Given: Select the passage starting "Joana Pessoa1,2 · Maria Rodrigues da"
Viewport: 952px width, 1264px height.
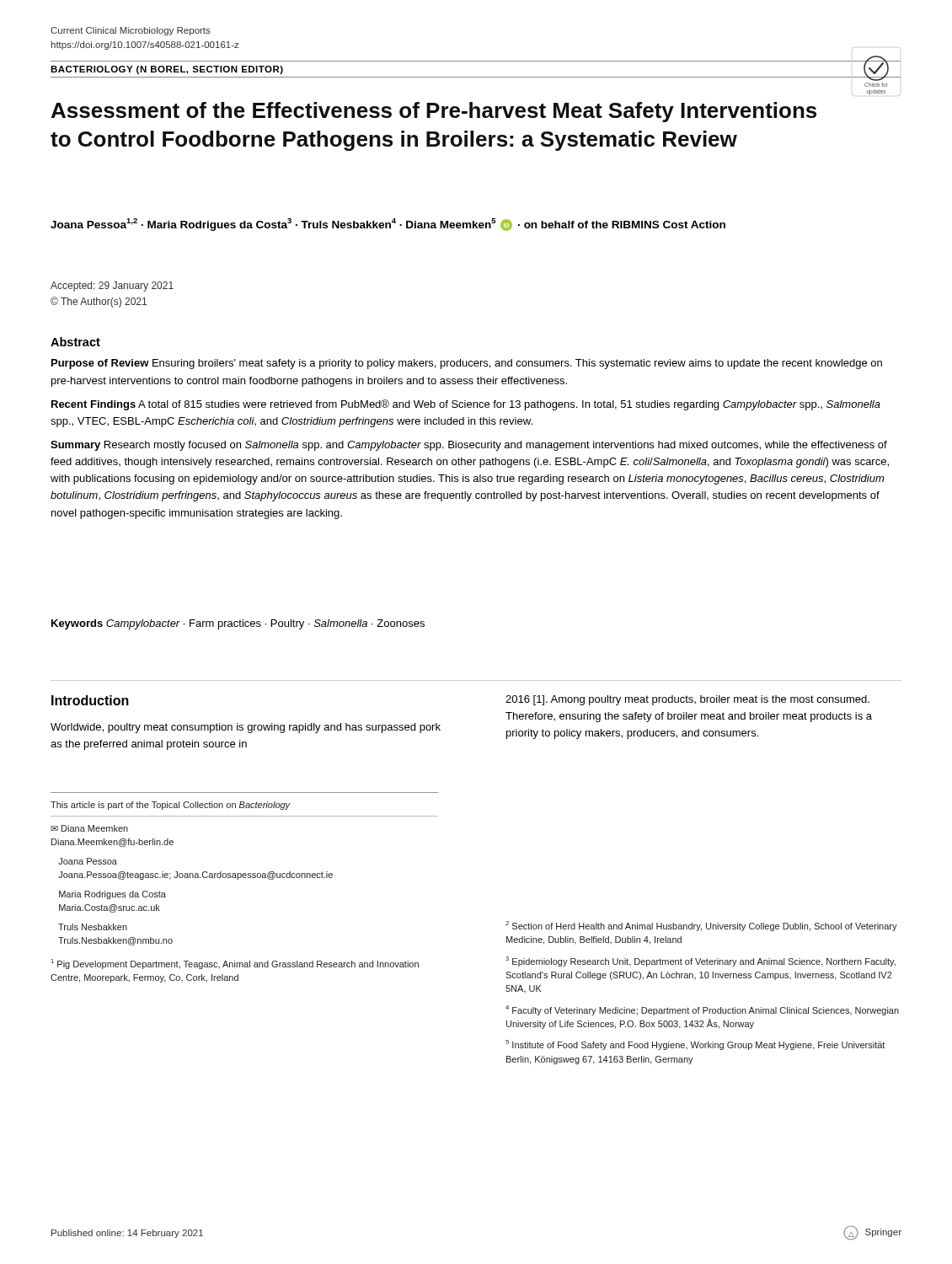Looking at the screenshot, I should 388,223.
